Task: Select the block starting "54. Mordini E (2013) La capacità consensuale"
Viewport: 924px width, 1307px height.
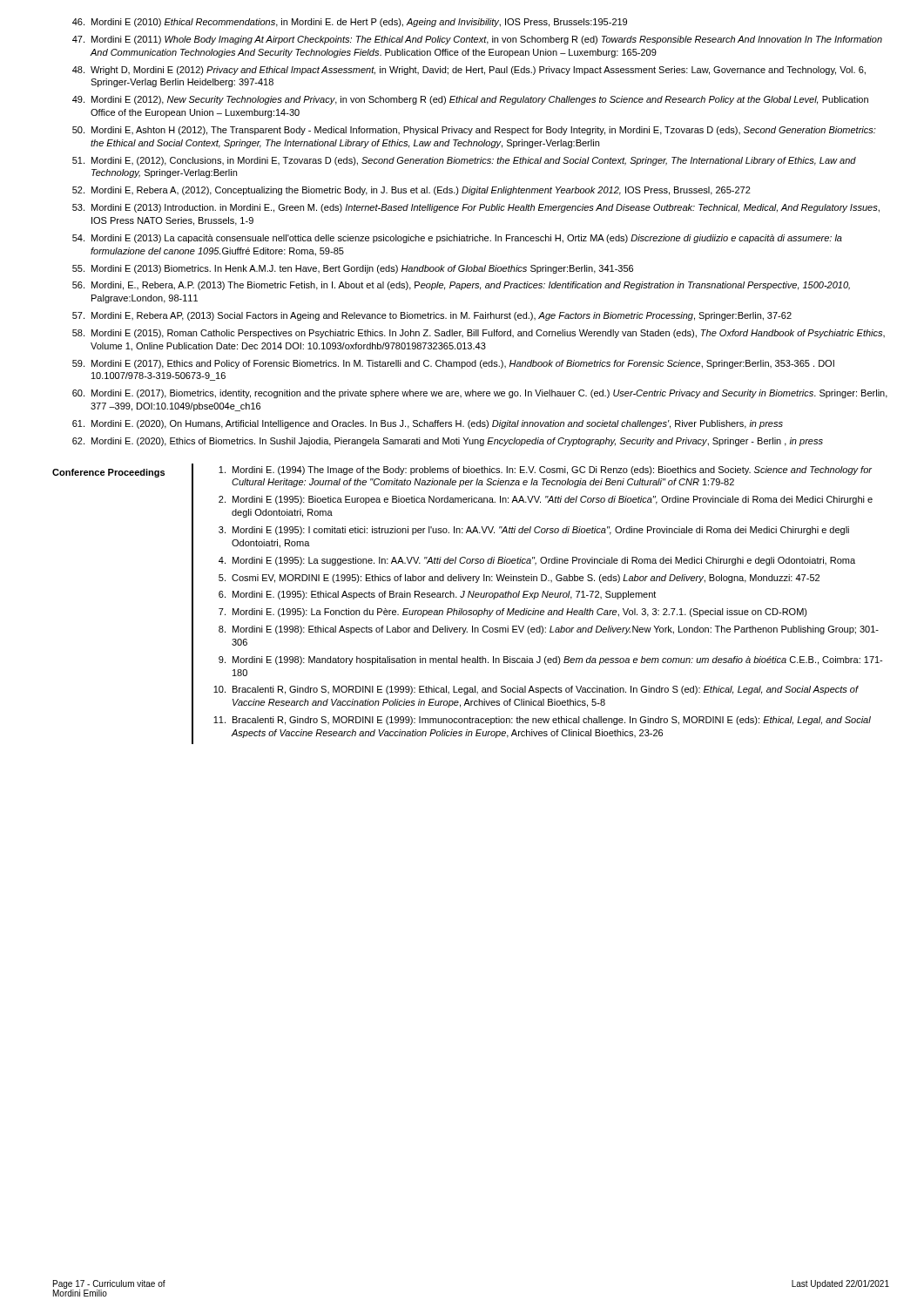Action: tap(471, 245)
